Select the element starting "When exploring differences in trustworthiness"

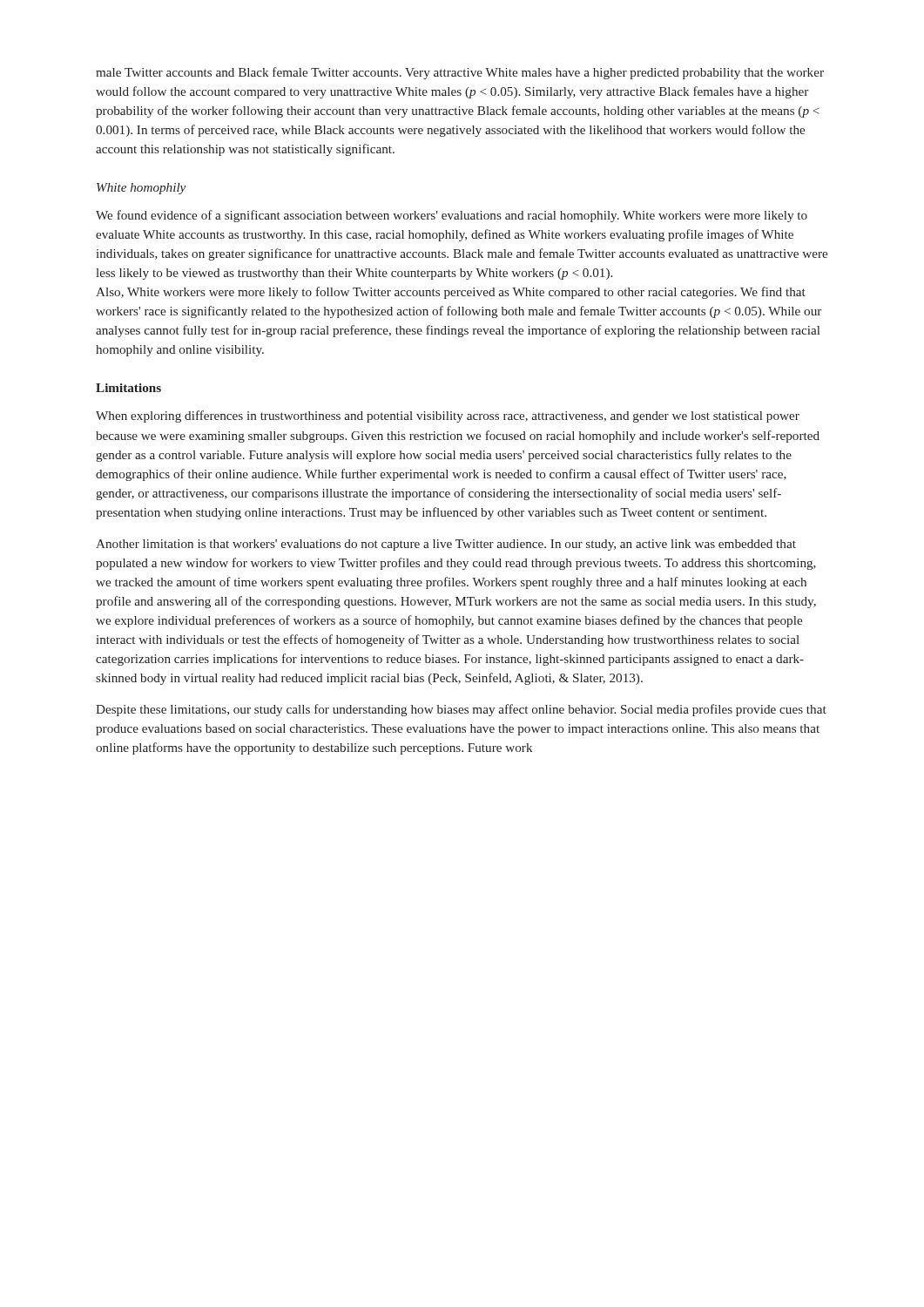458,464
